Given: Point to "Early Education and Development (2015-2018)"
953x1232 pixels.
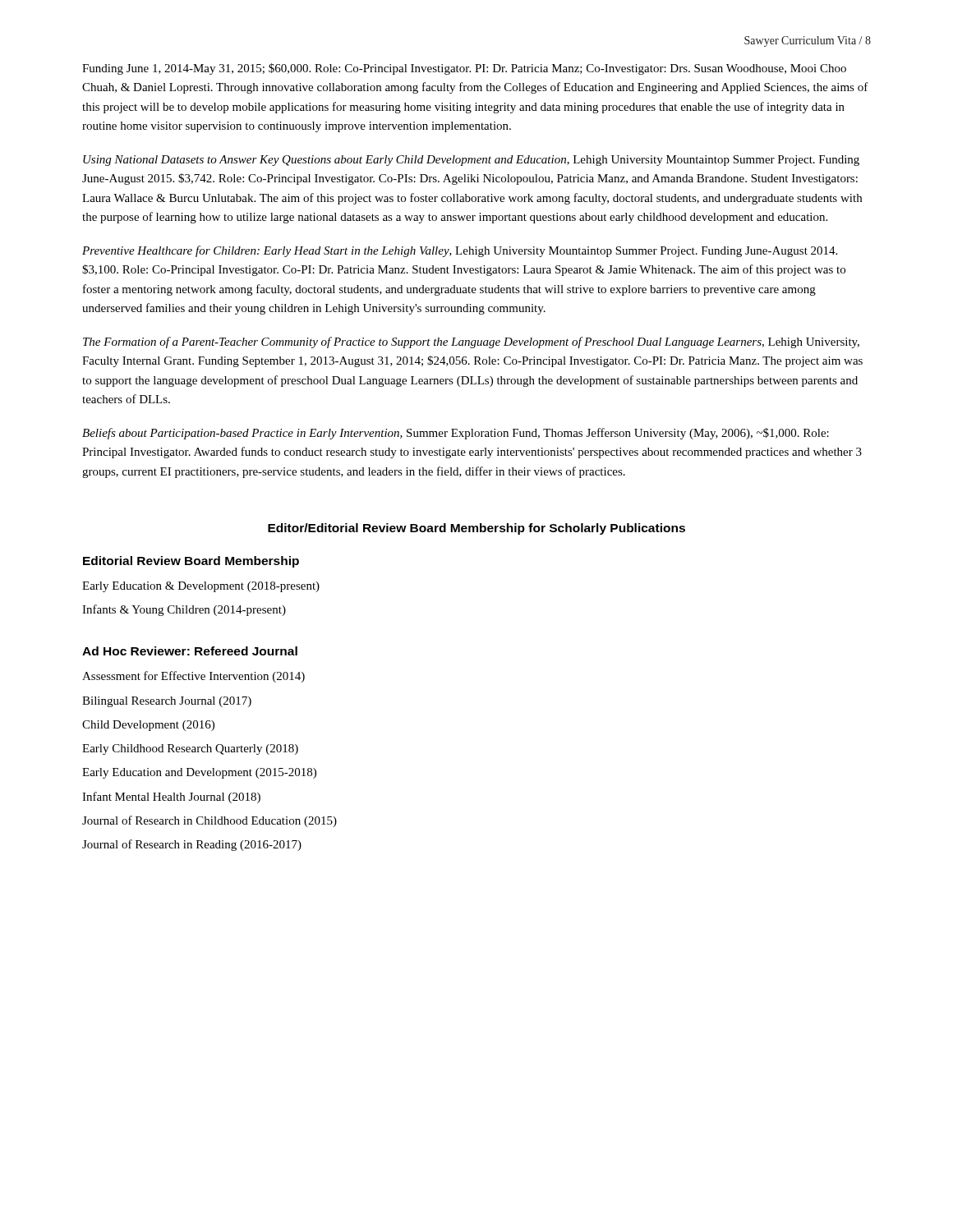Looking at the screenshot, I should 200,772.
